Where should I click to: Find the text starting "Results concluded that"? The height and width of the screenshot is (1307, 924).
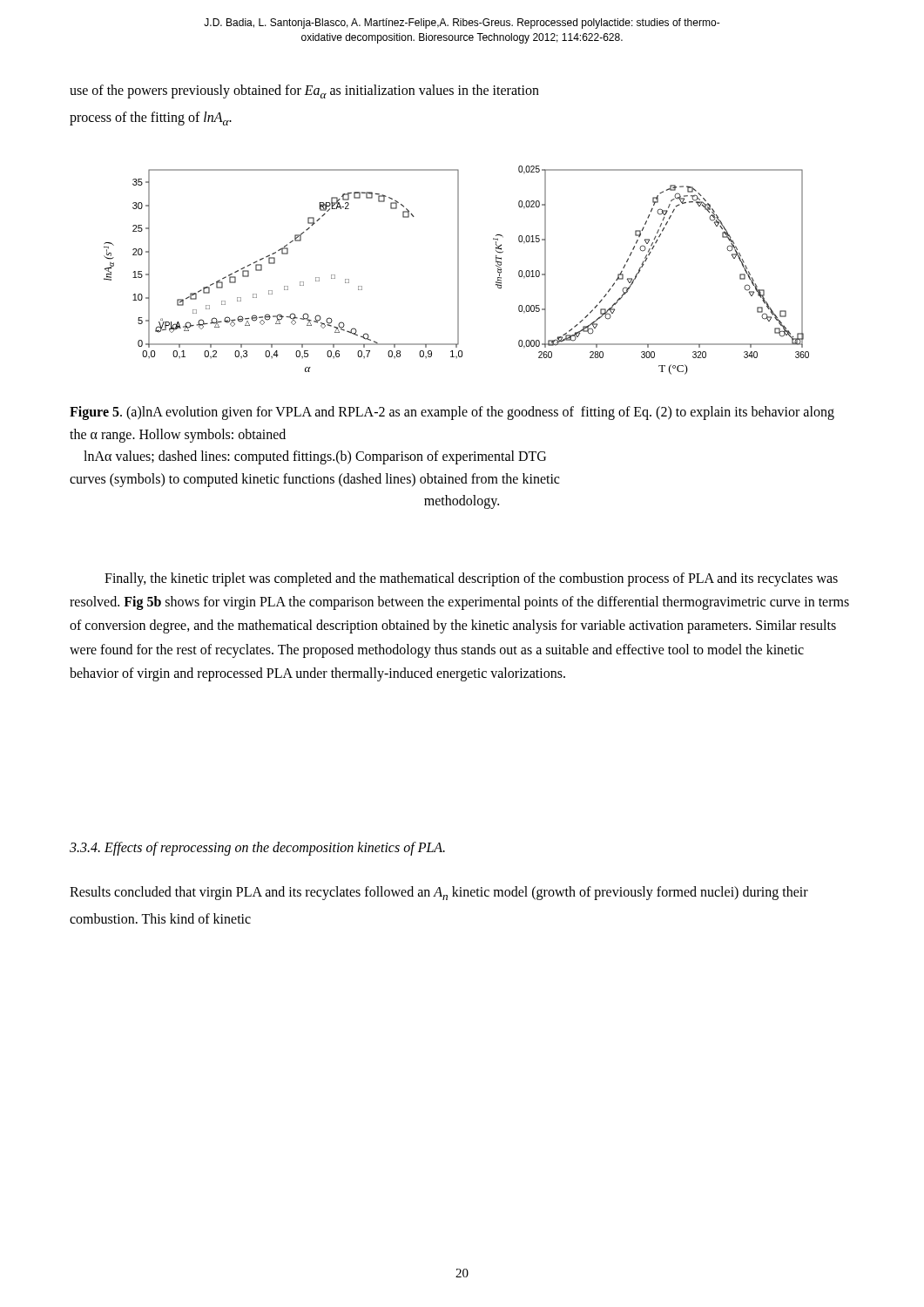pos(439,905)
